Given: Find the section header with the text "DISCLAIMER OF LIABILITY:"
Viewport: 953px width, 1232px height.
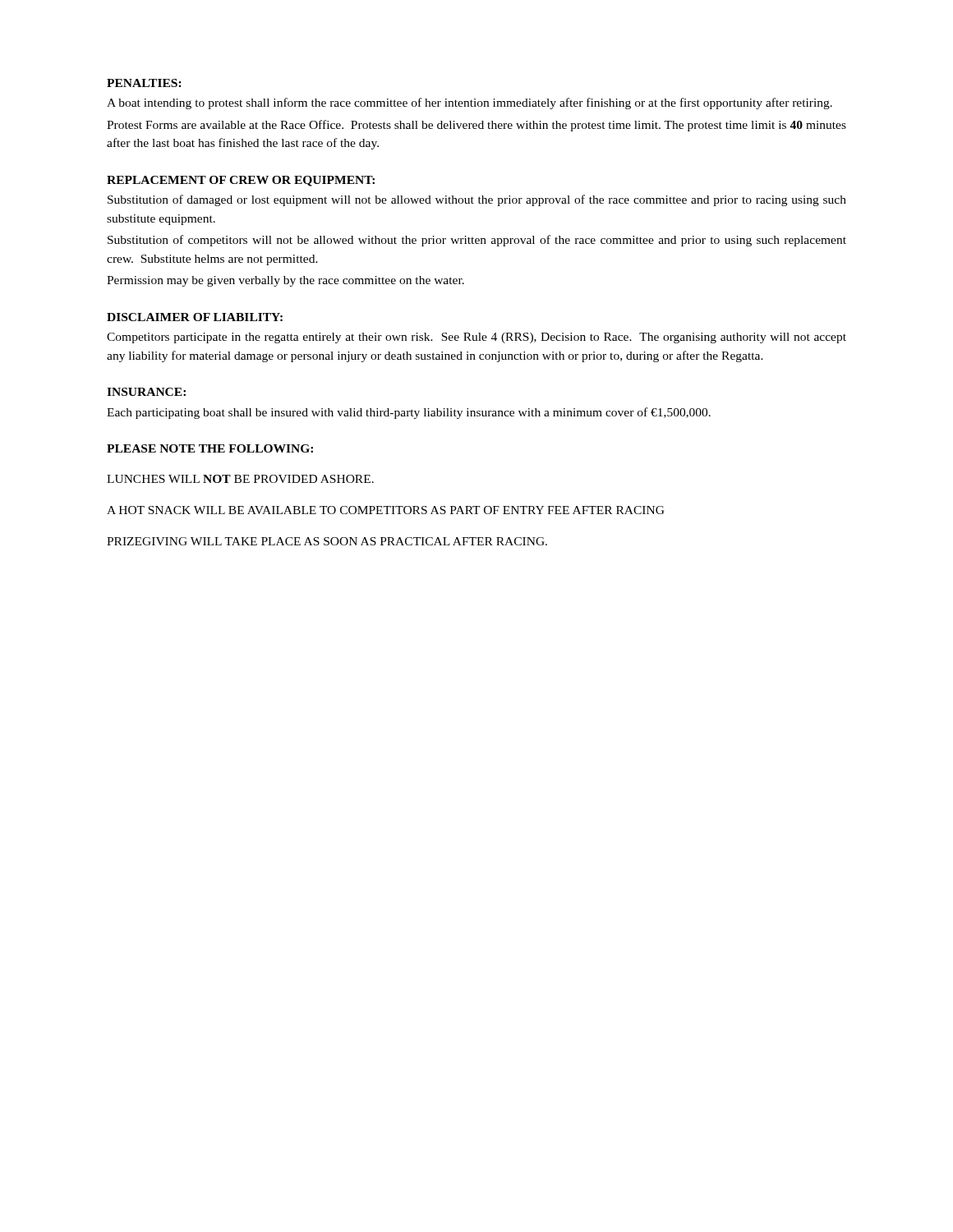Looking at the screenshot, I should [x=195, y=316].
